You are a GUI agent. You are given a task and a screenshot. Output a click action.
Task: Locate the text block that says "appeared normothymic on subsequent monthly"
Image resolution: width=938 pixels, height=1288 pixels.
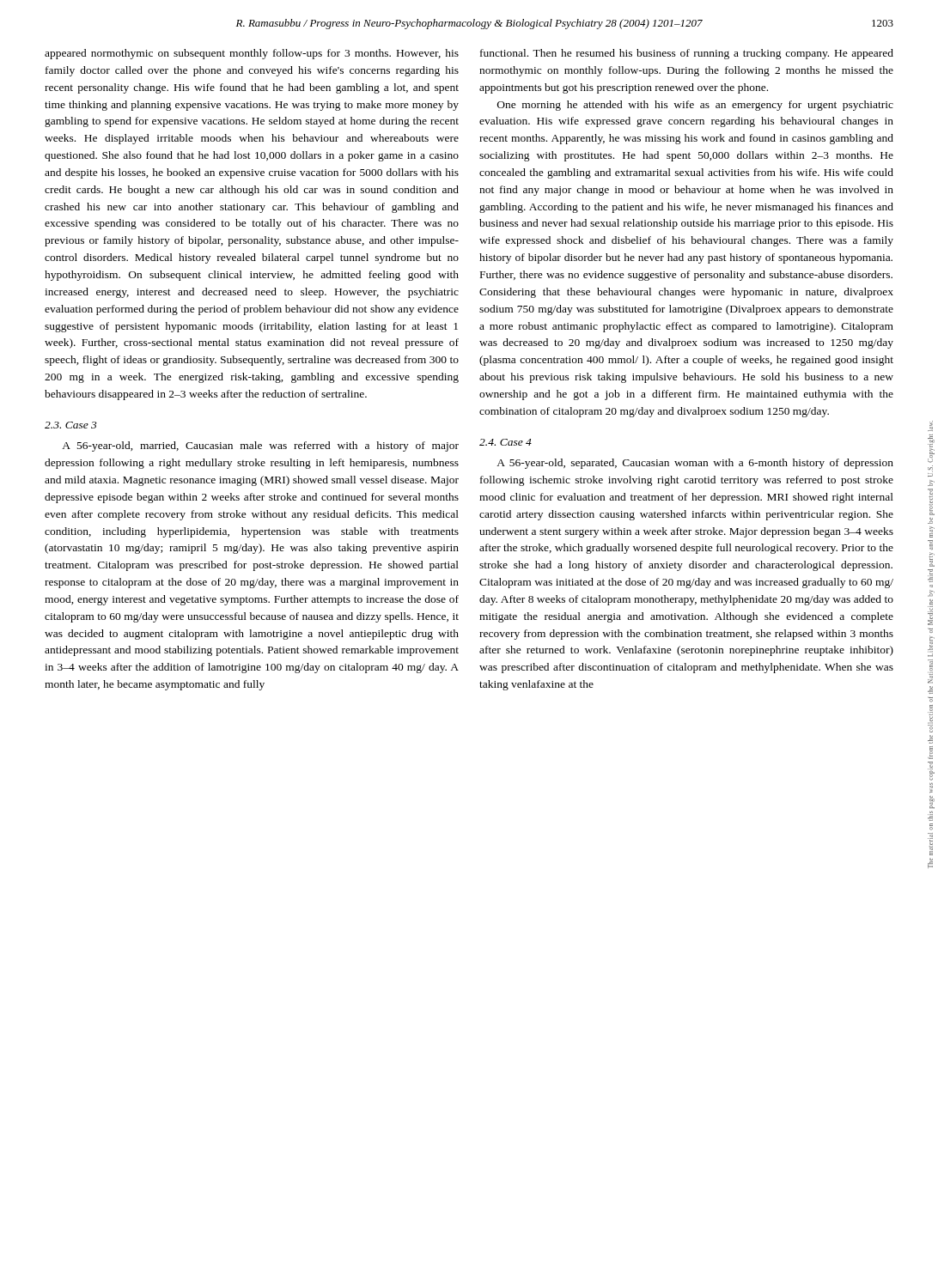252,224
